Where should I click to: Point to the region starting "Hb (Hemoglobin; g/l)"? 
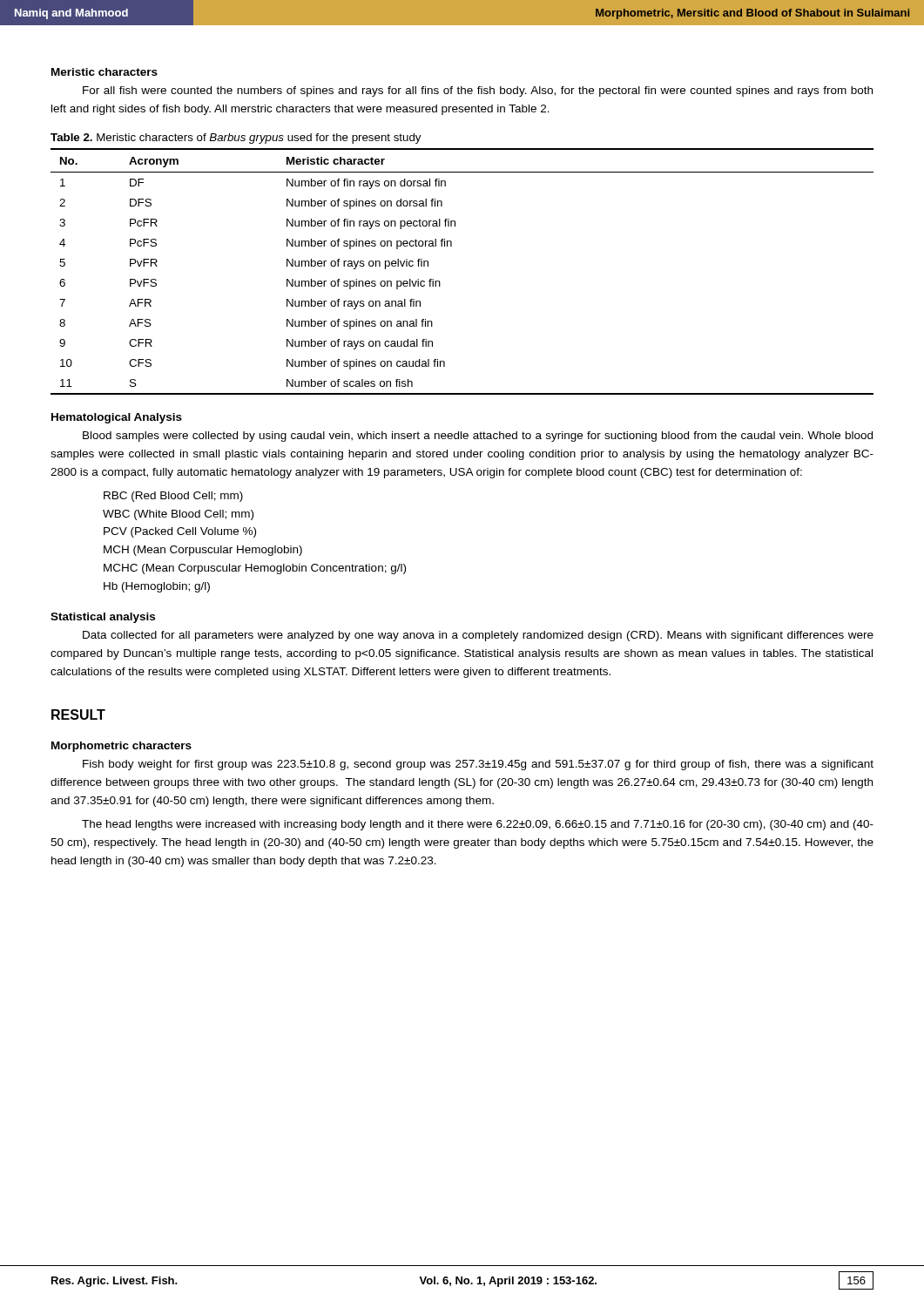point(157,586)
